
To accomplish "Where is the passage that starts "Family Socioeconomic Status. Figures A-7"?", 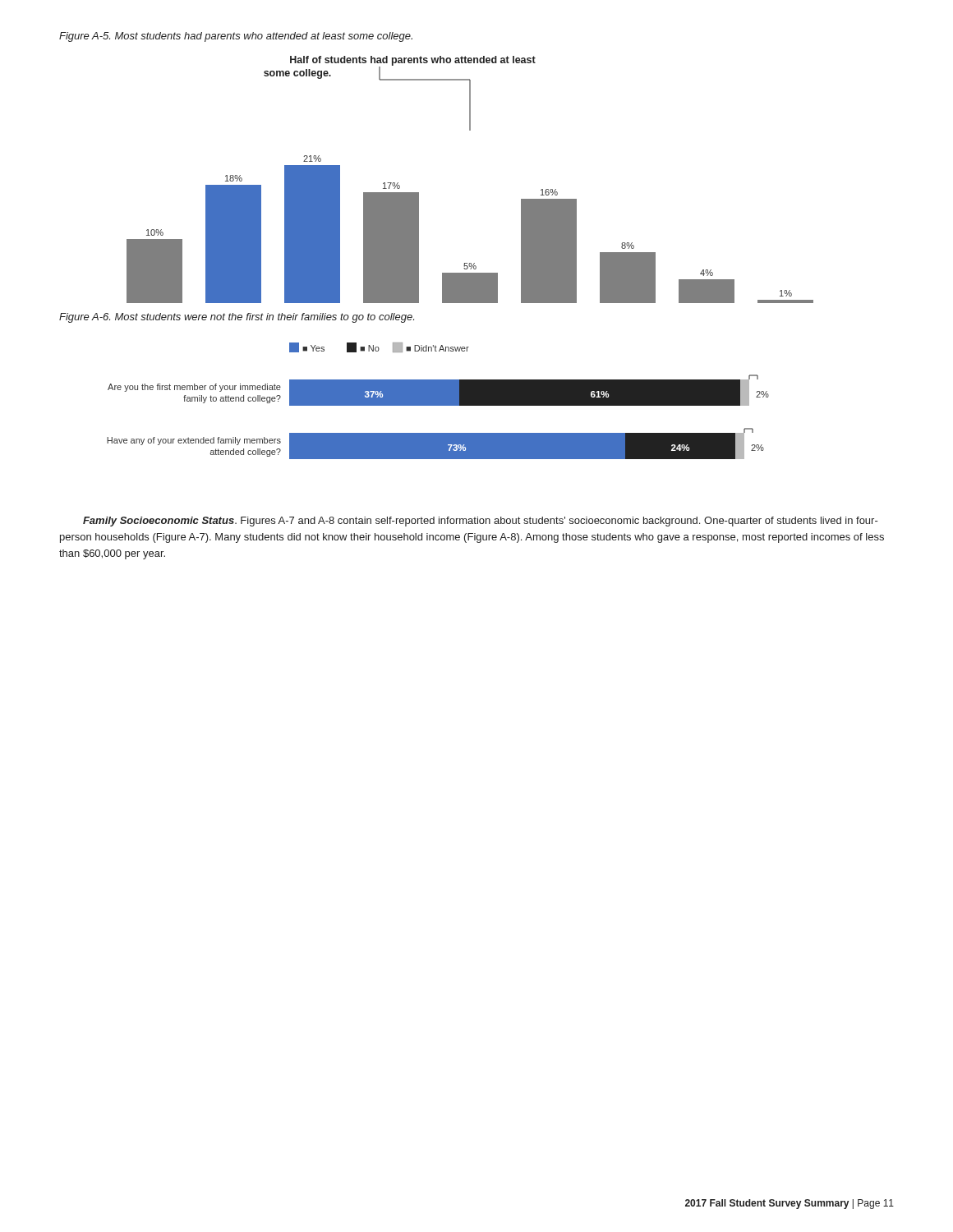I will coord(472,537).
